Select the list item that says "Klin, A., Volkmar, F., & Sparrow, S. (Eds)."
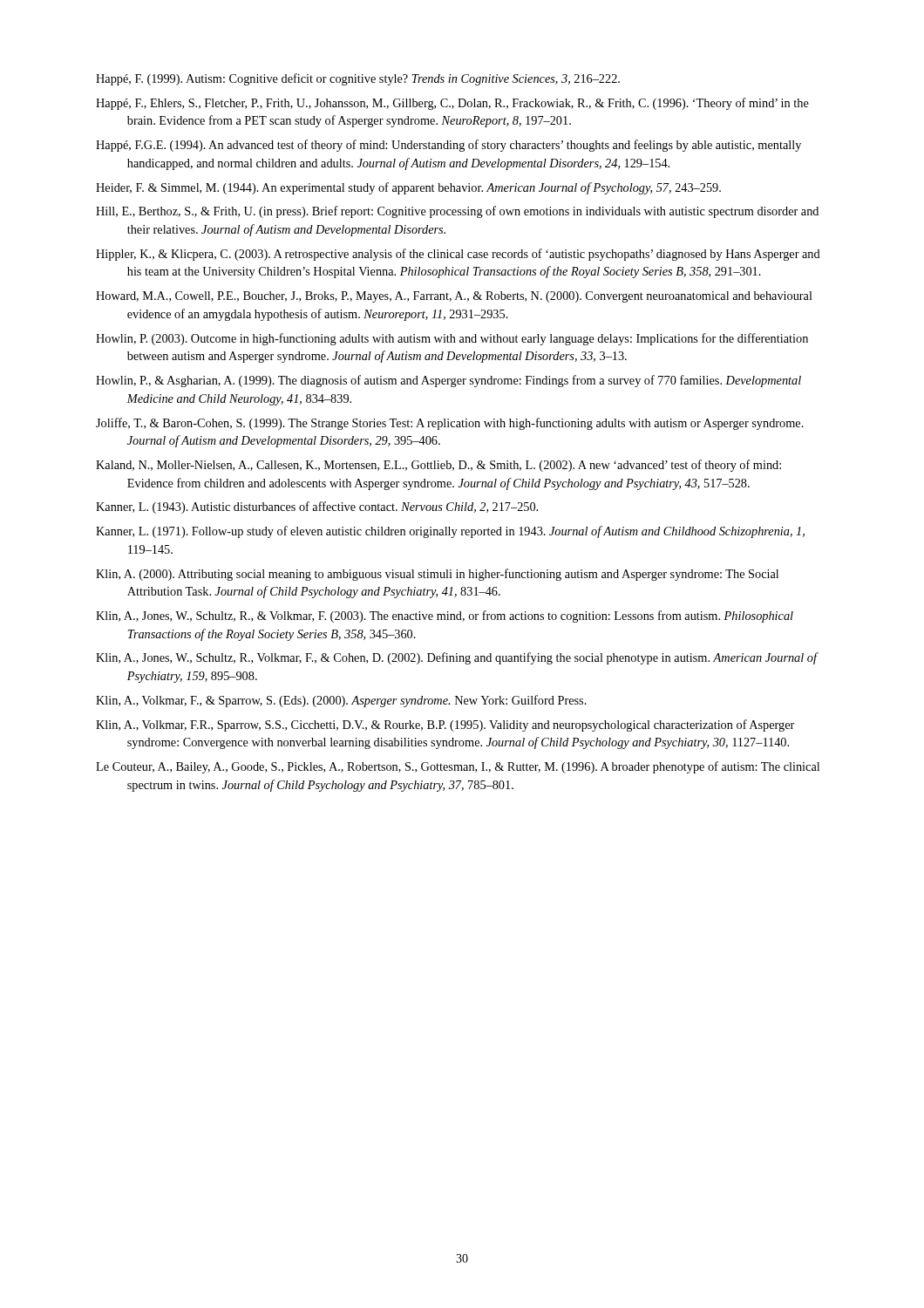 coord(341,700)
